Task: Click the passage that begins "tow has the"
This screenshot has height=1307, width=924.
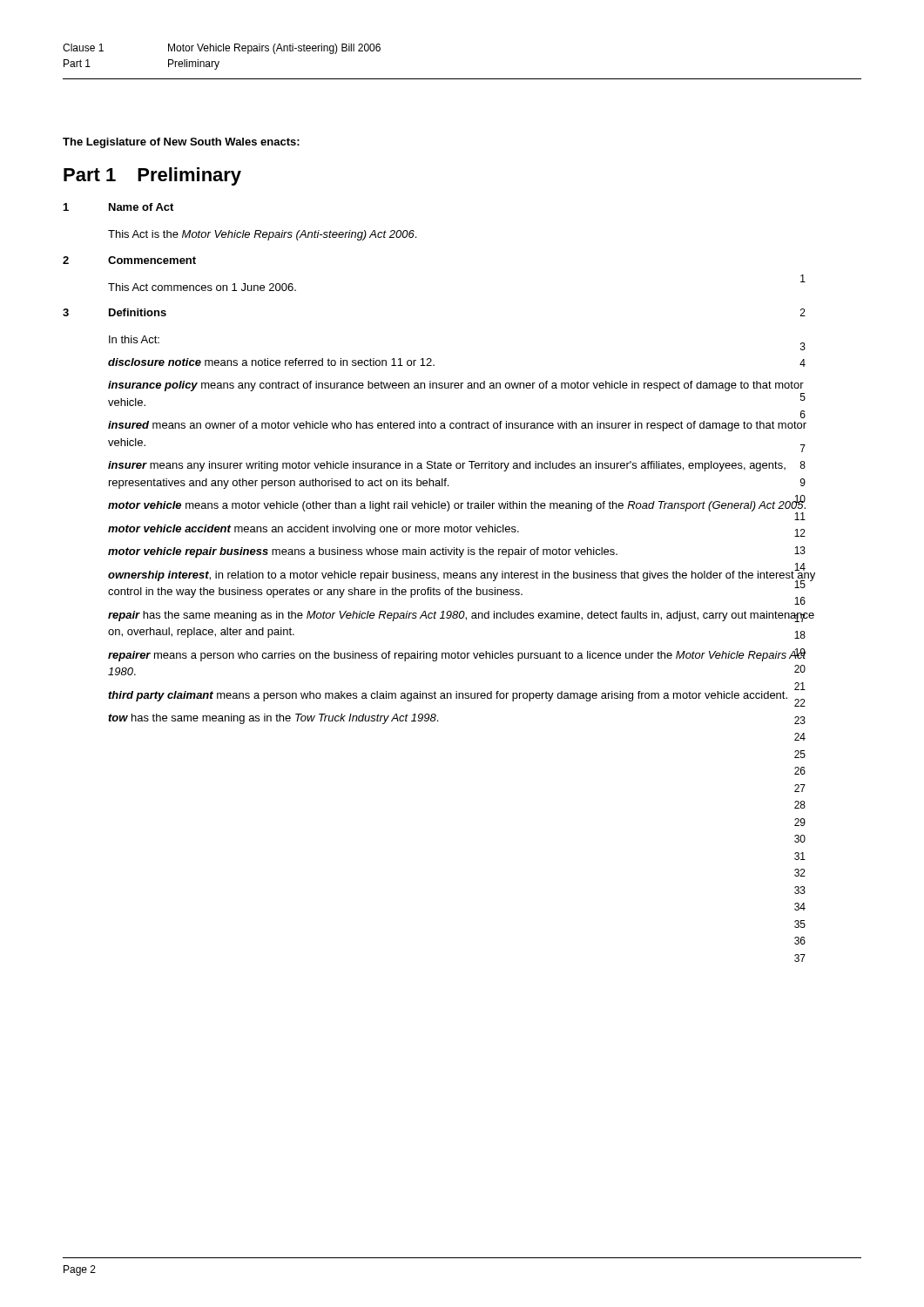Action: [274, 718]
